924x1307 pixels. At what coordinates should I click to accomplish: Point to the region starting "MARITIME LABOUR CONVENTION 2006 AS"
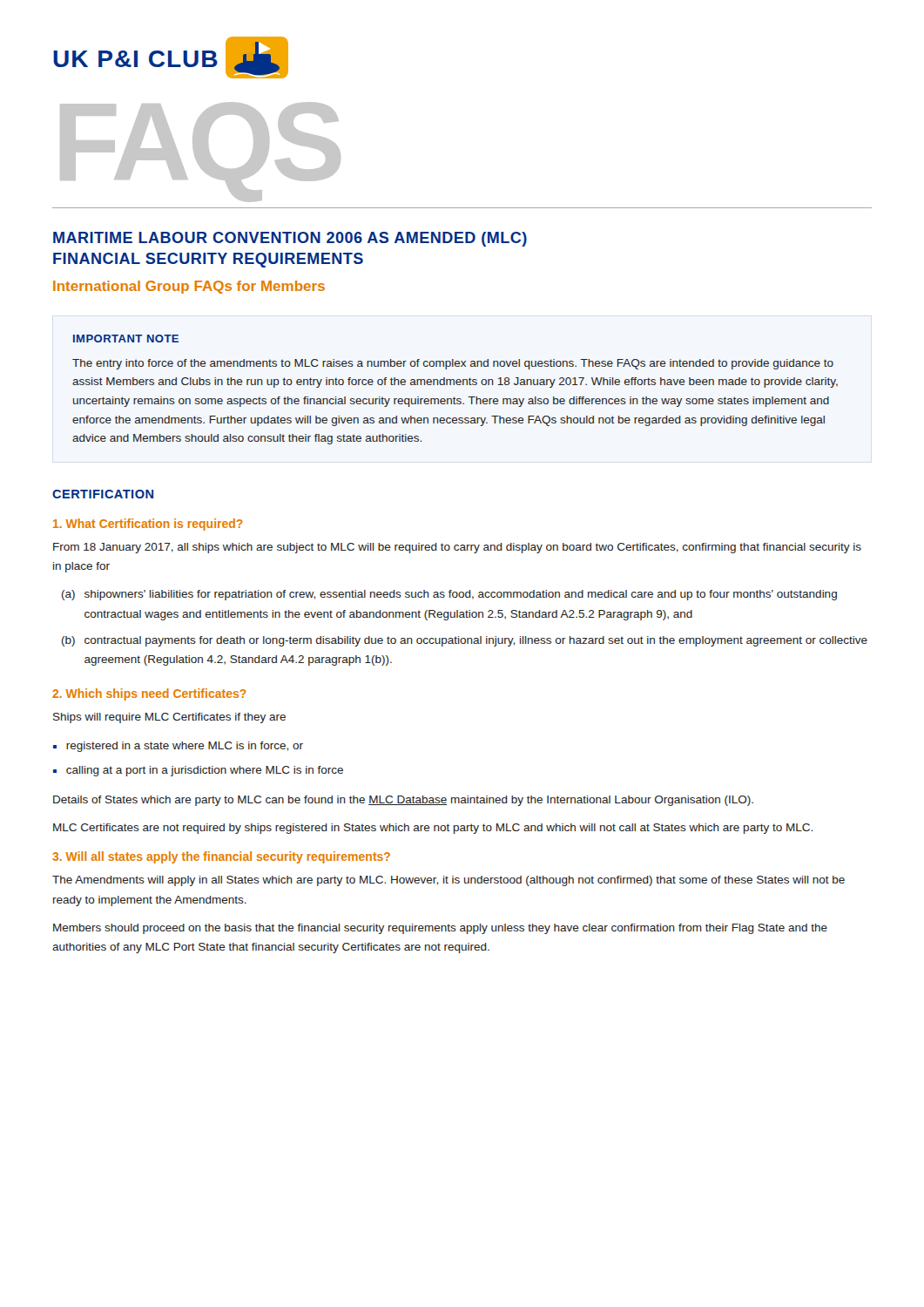click(x=290, y=249)
